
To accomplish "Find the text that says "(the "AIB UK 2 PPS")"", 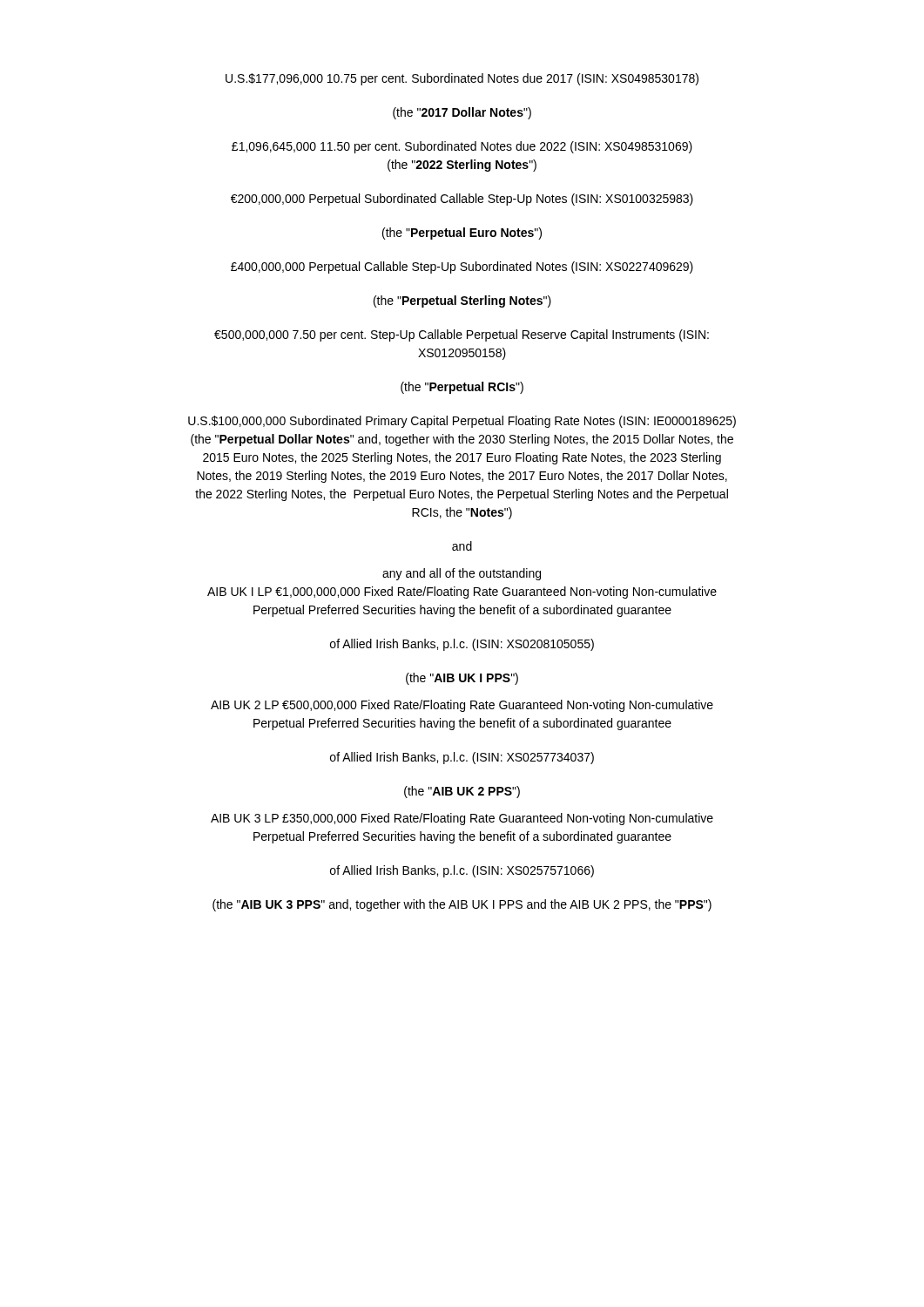I will (462, 791).
